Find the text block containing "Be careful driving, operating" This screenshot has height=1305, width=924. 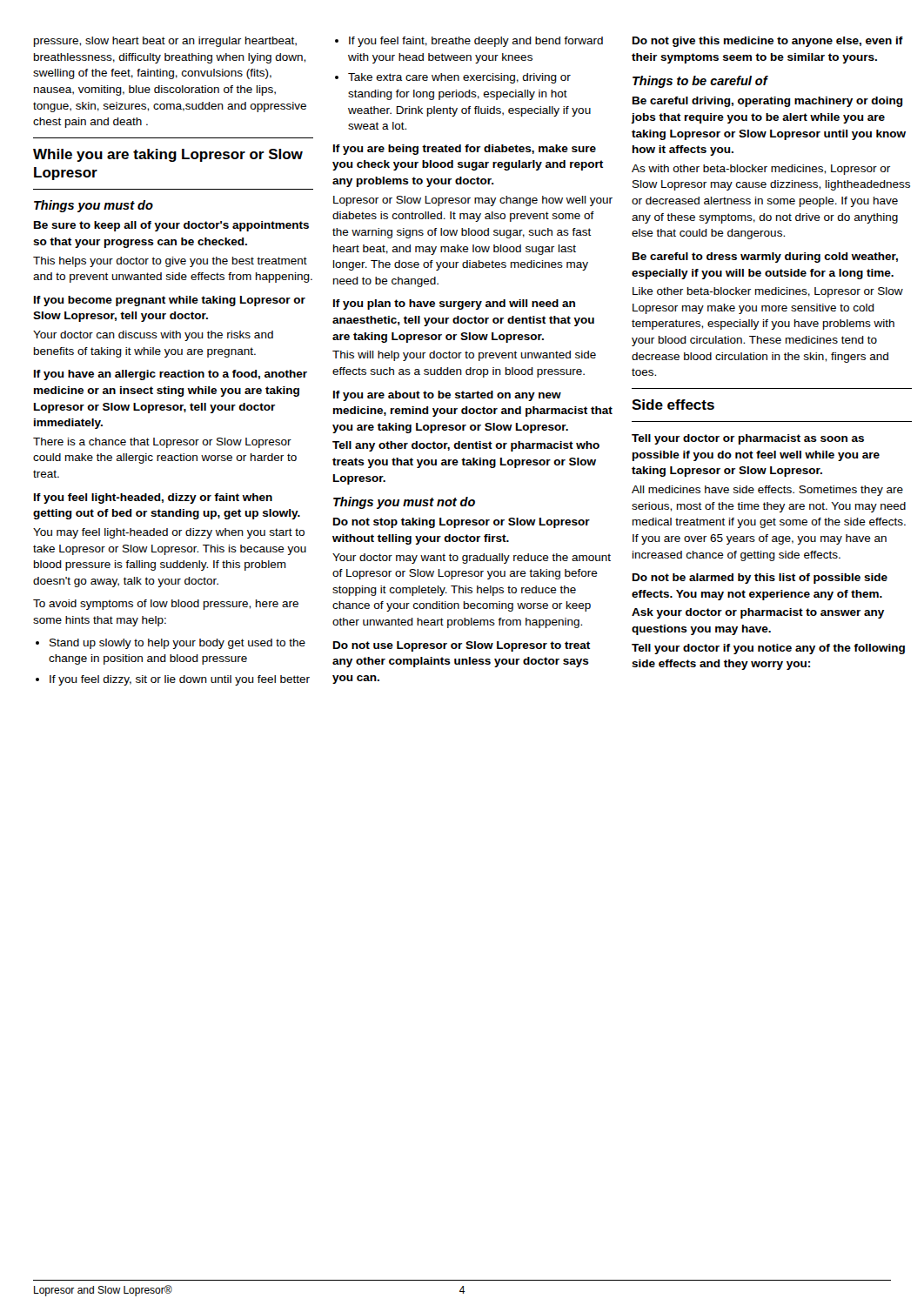pos(772,167)
